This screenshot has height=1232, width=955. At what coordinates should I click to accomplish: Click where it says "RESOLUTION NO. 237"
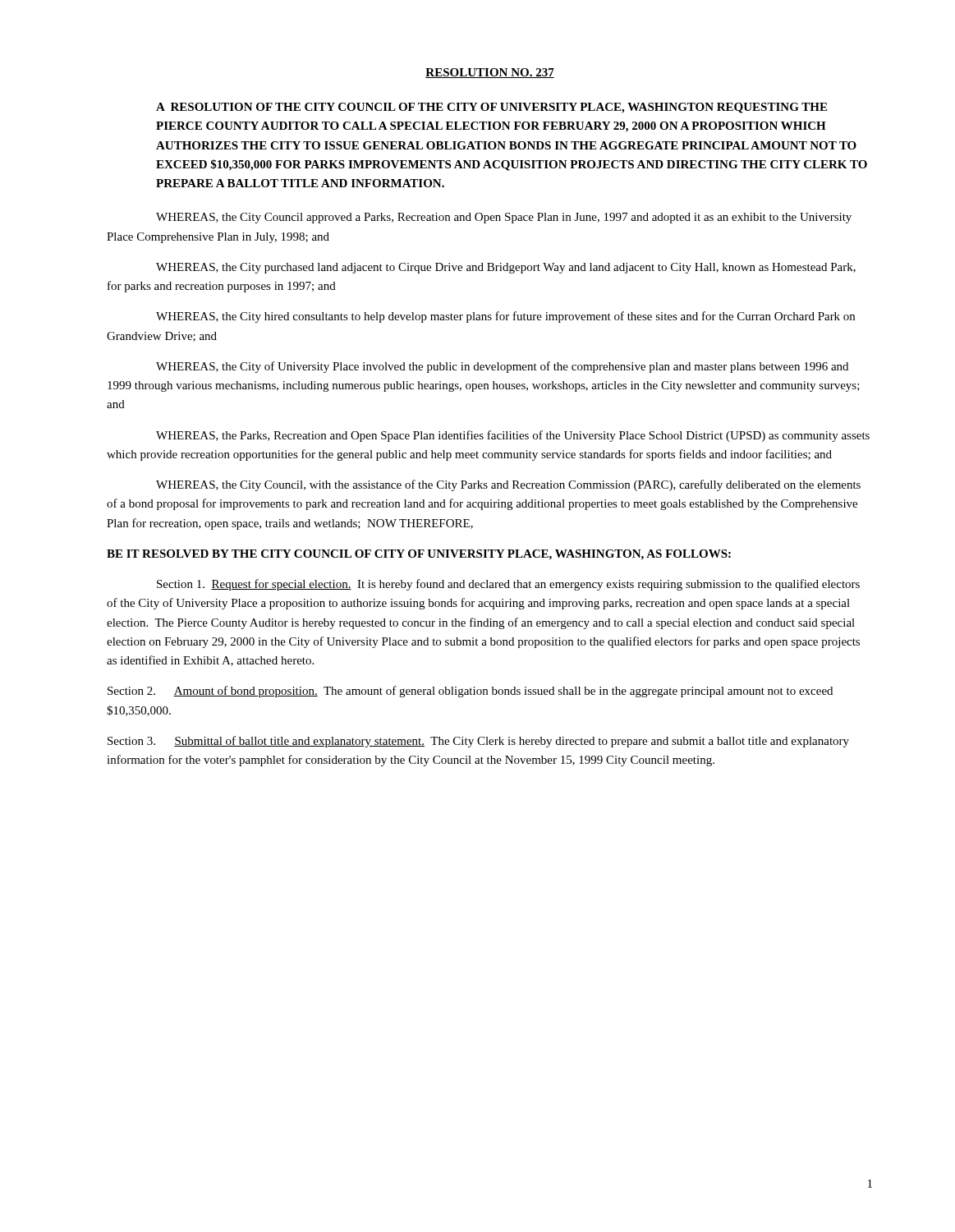(x=490, y=72)
